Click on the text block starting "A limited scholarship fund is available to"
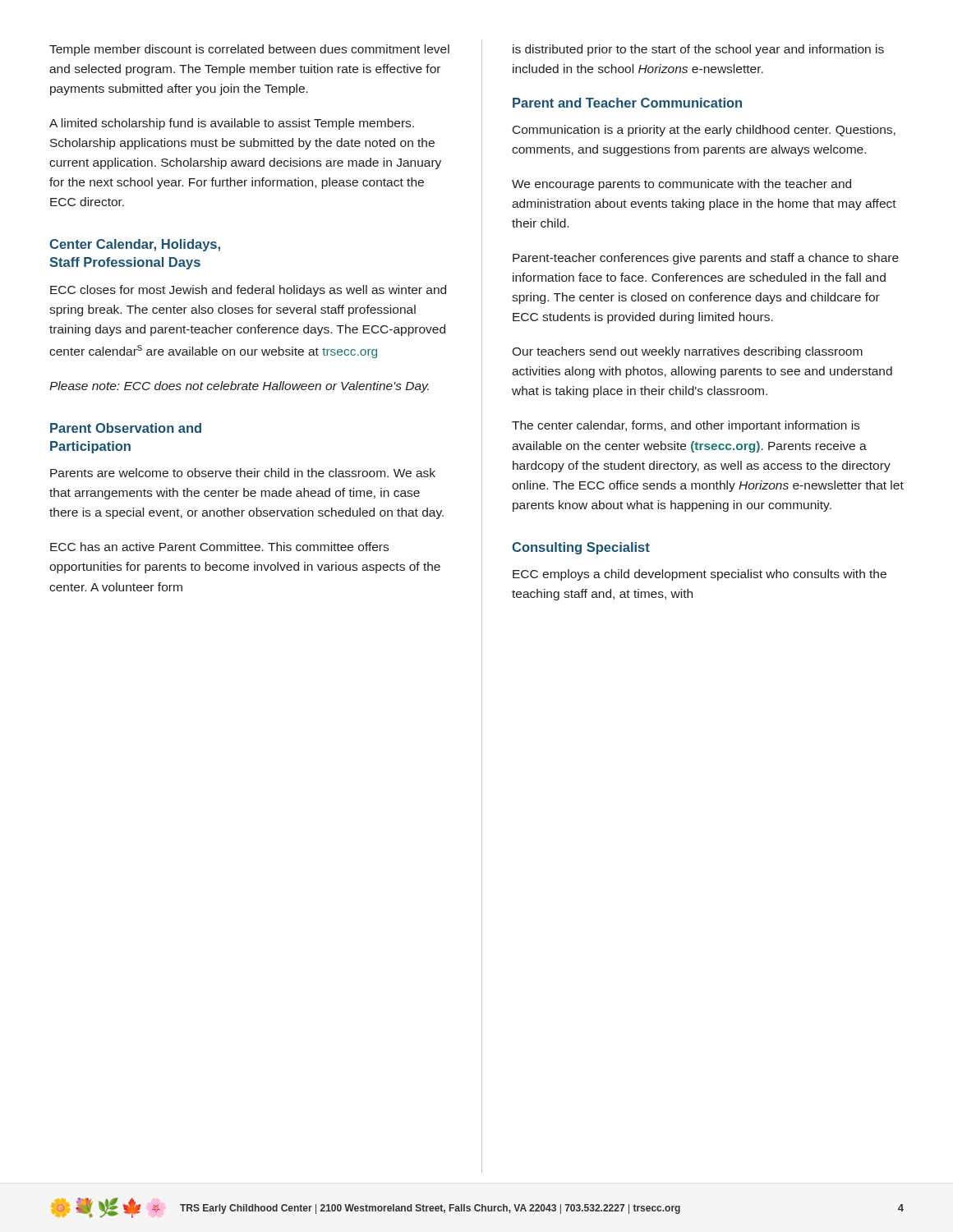This screenshot has width=953, height=1232. pyautogui.click(x=245, y=162)
